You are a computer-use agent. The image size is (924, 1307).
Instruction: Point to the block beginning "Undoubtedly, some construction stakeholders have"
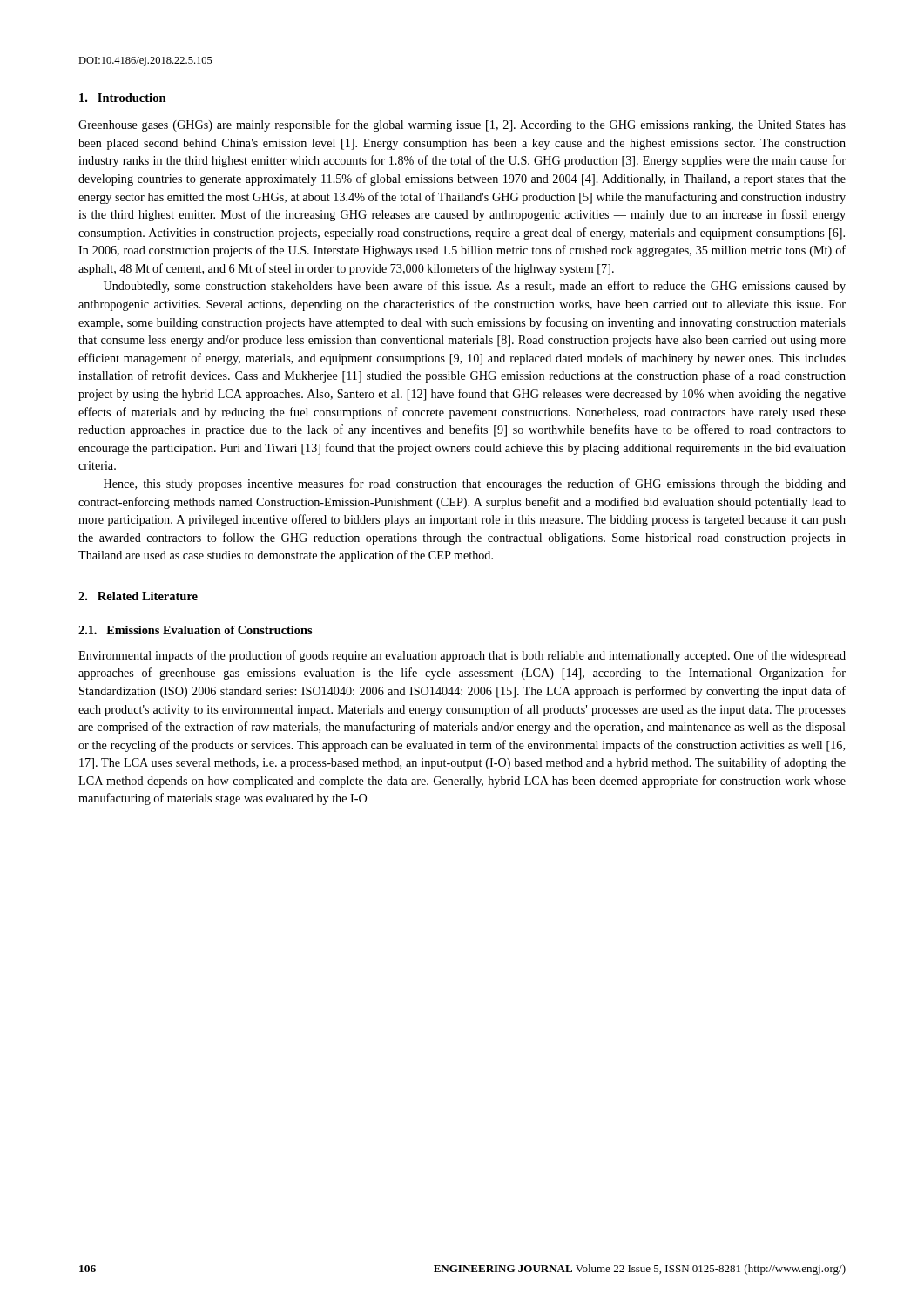pos(462,376)
